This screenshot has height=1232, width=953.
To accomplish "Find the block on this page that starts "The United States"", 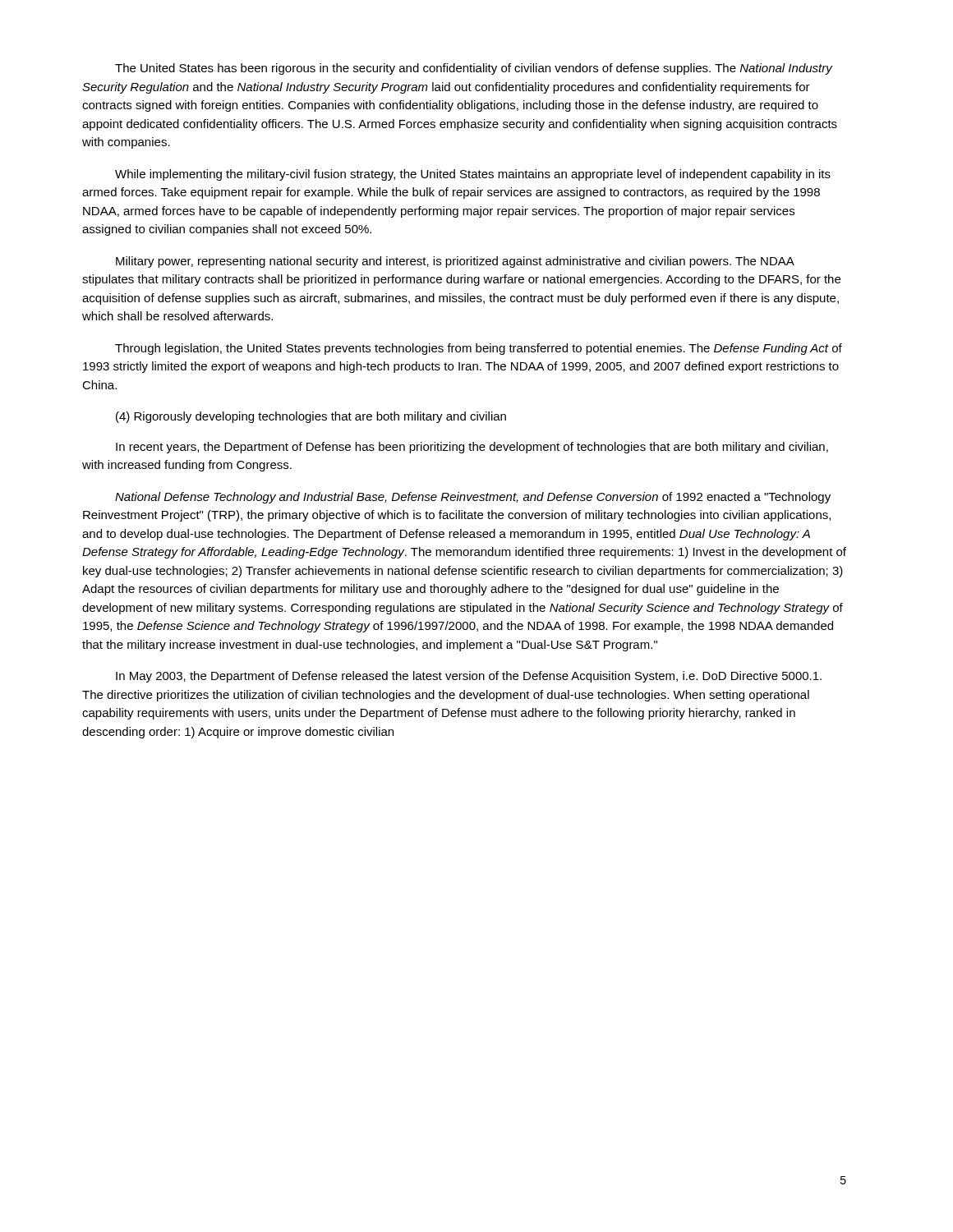I will [474, 69].
